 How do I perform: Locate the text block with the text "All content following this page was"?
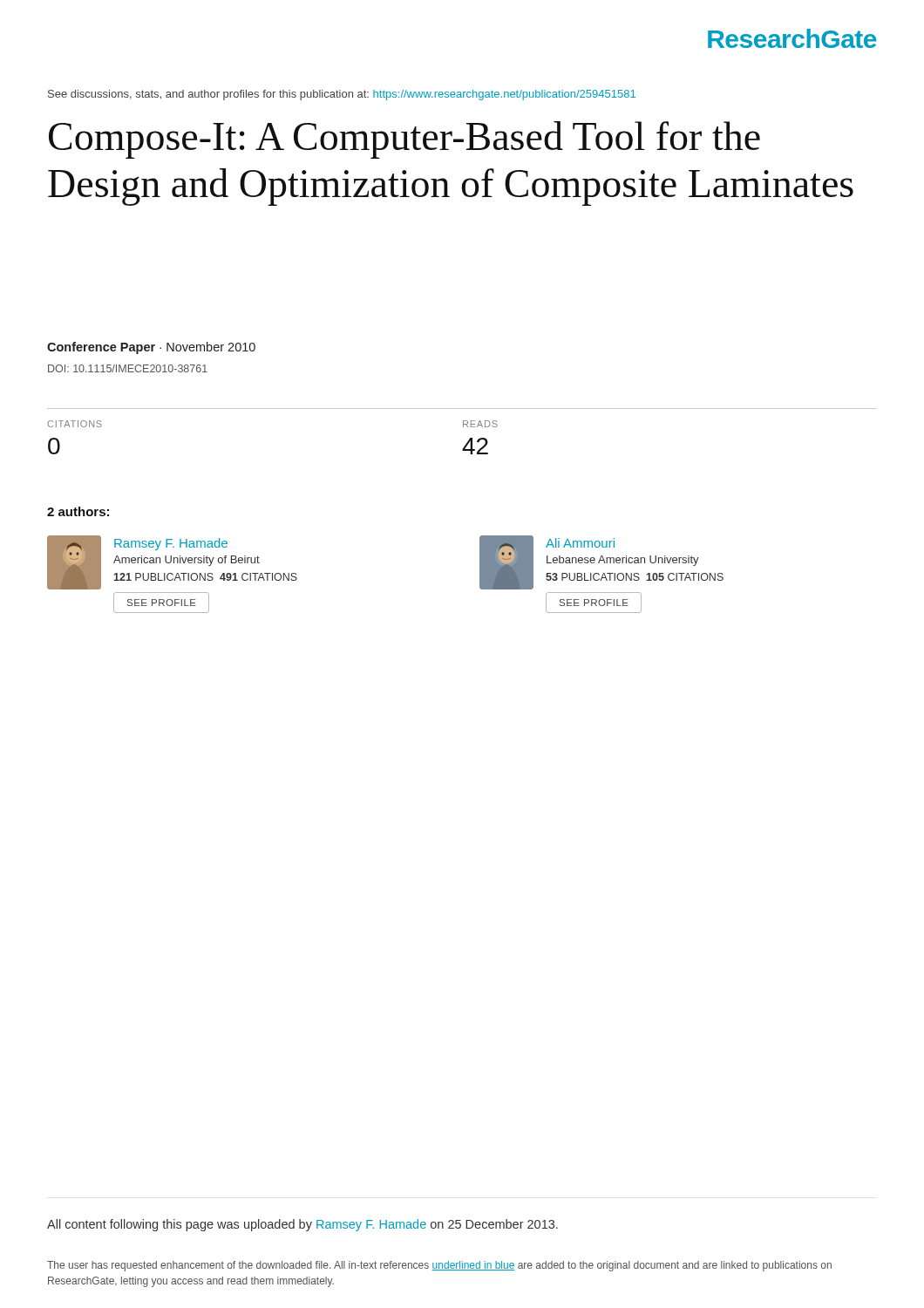click(x=303, y=1224)
